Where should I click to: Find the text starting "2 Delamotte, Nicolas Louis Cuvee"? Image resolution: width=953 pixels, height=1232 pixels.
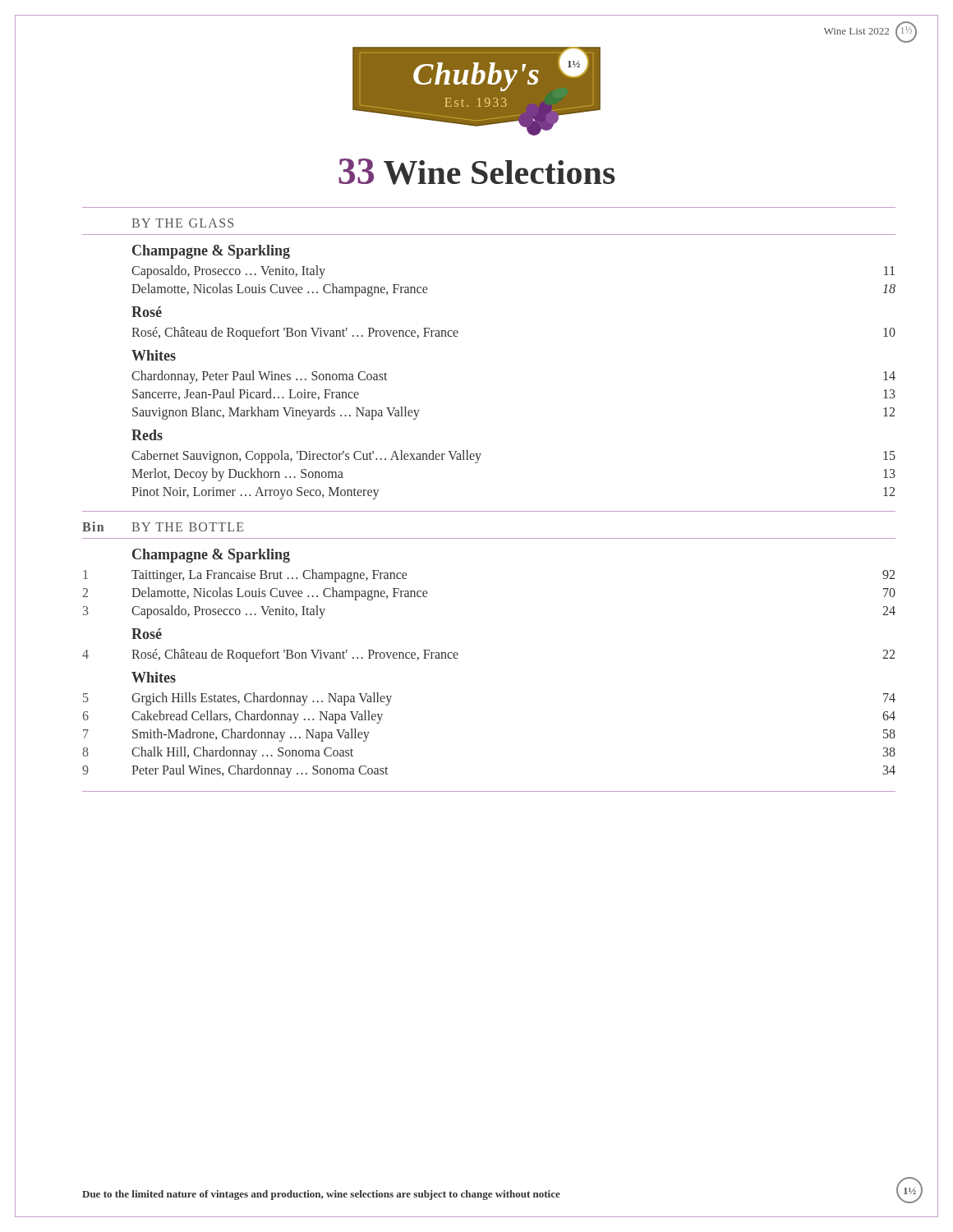[213, 593]
